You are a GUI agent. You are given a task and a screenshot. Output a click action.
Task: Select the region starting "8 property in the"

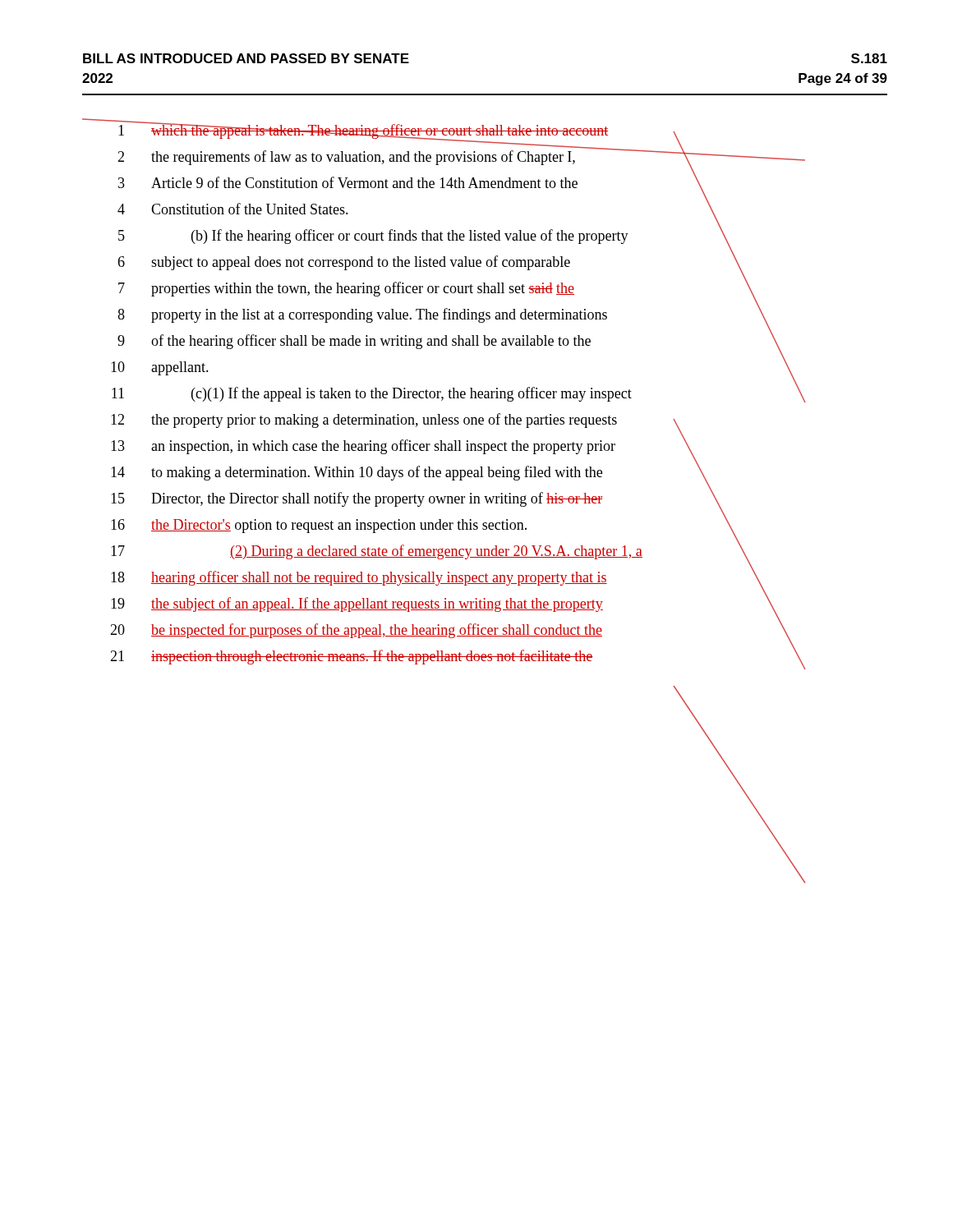(x=485, y=315)
